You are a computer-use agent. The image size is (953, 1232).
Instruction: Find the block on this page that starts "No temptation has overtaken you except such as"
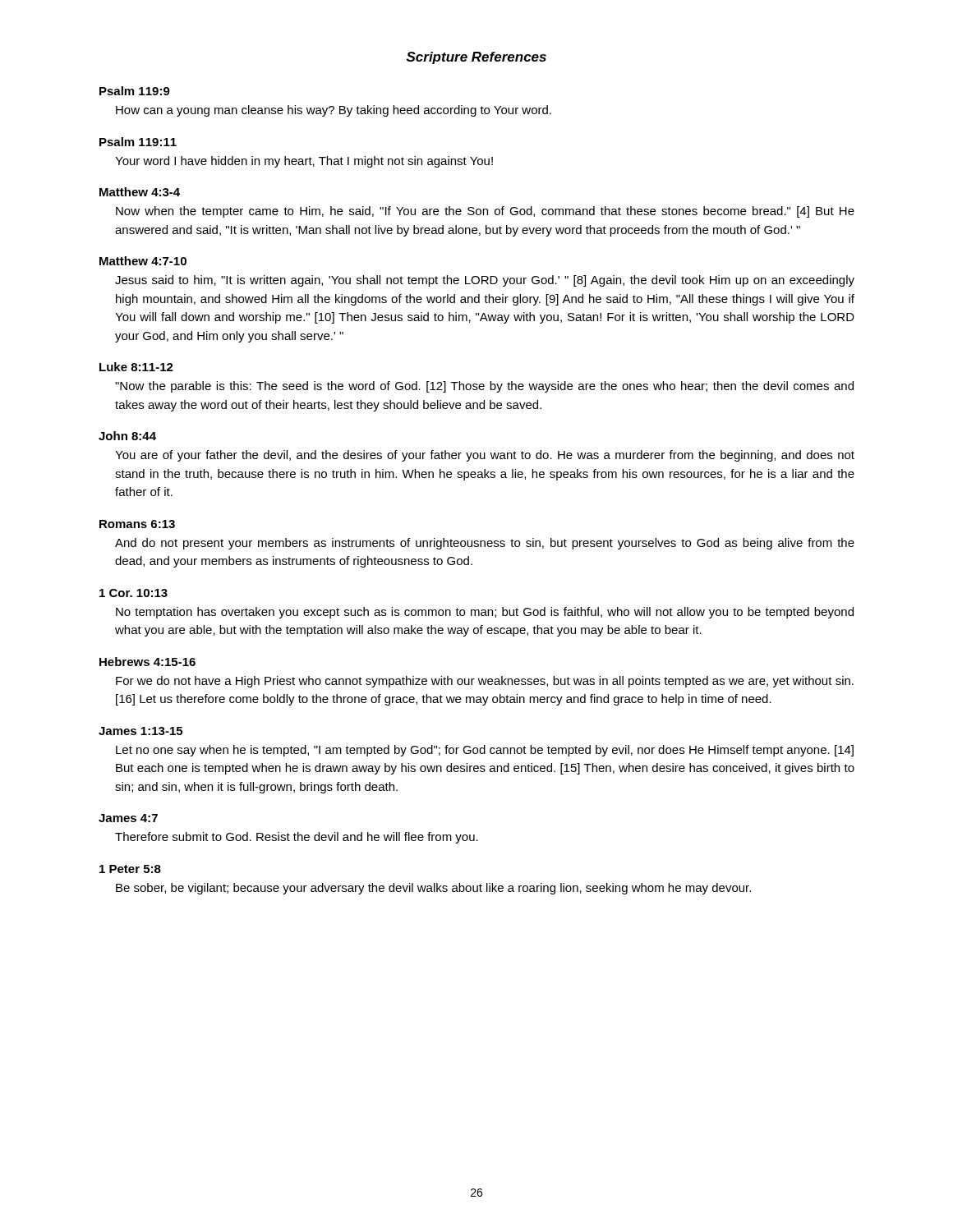pos(485,620)
